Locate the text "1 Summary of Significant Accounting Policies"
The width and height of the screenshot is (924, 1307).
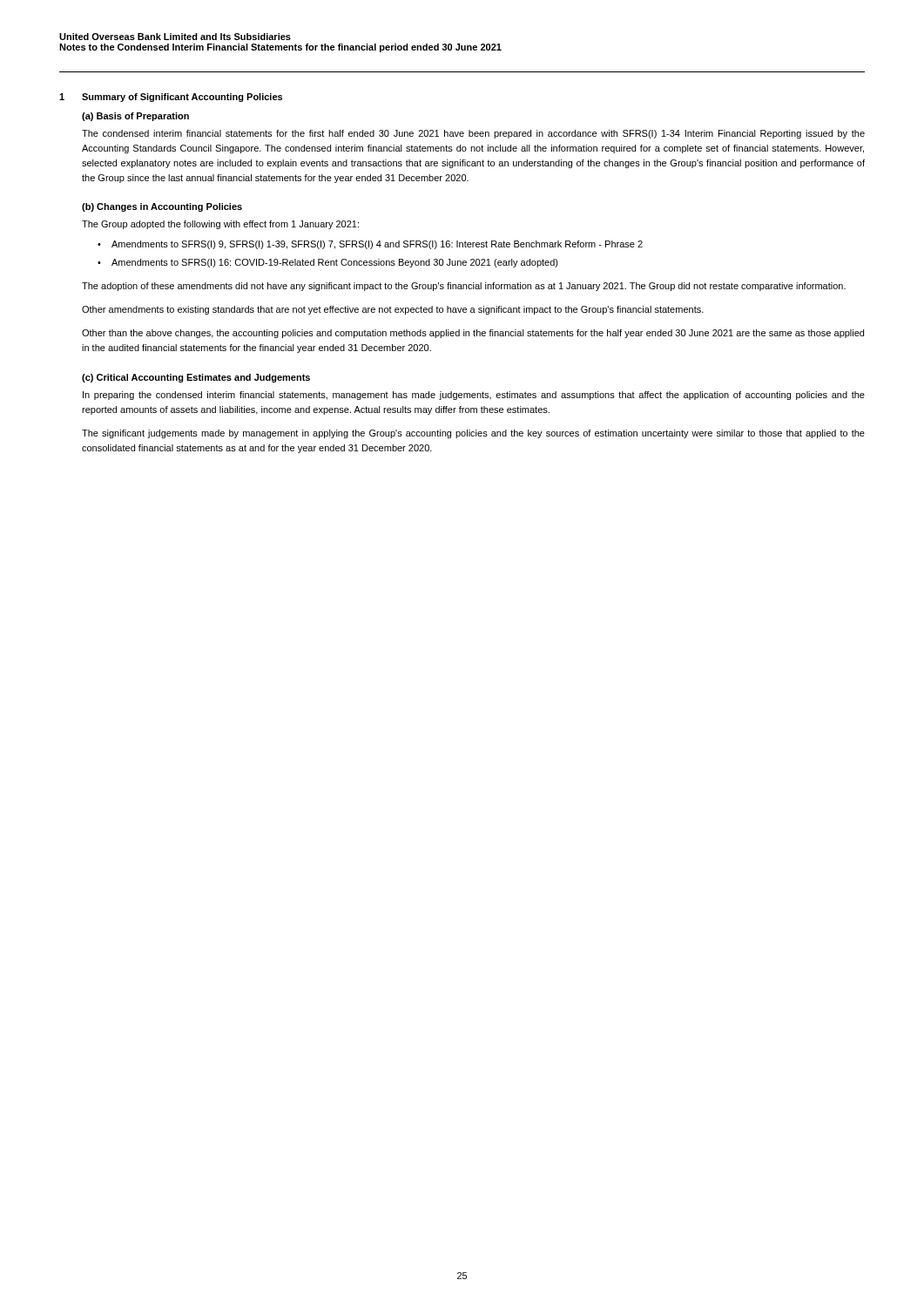click(171, 97)
